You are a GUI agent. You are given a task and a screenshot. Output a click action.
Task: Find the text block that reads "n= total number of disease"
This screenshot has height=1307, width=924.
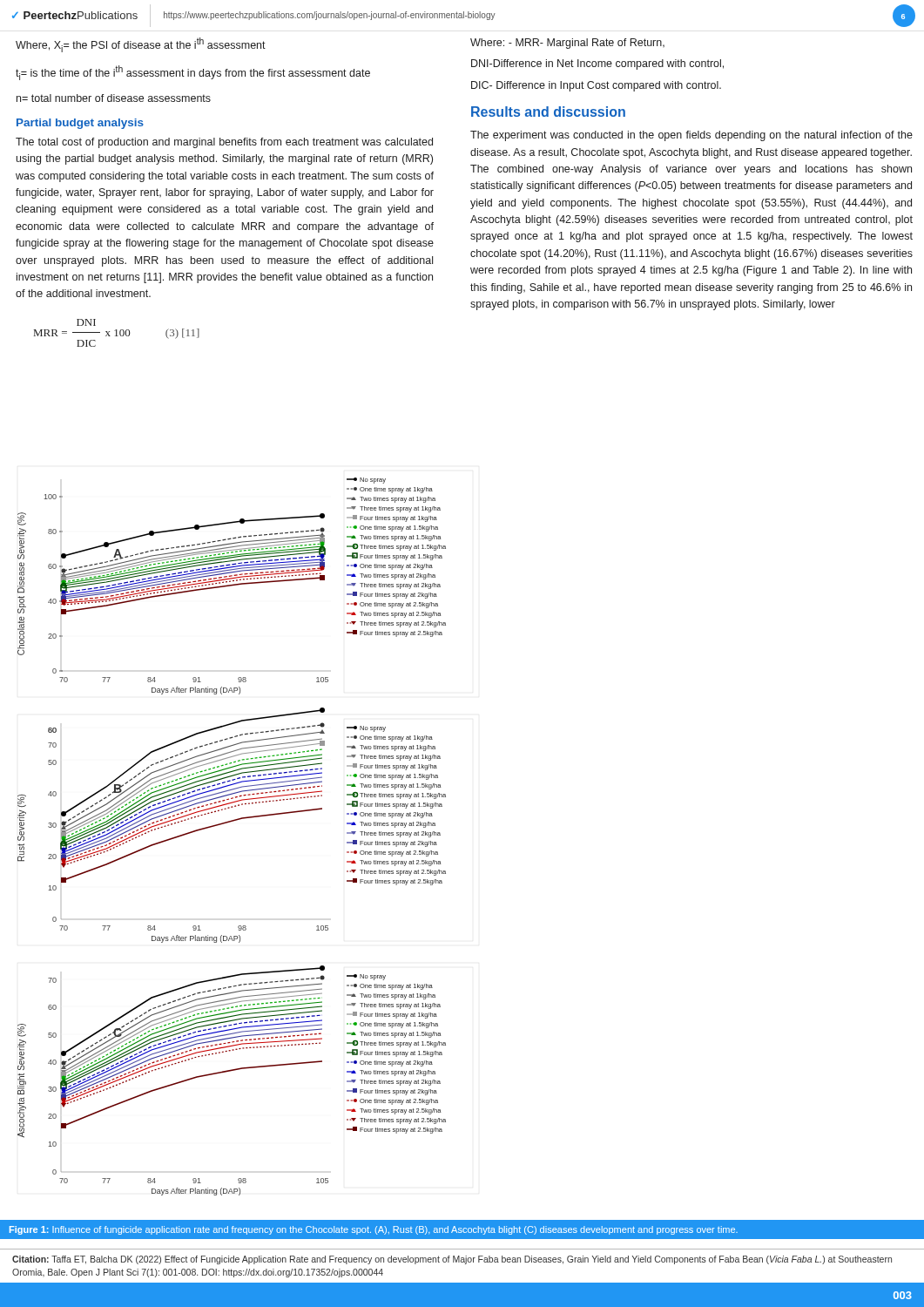tap(113, 98)
